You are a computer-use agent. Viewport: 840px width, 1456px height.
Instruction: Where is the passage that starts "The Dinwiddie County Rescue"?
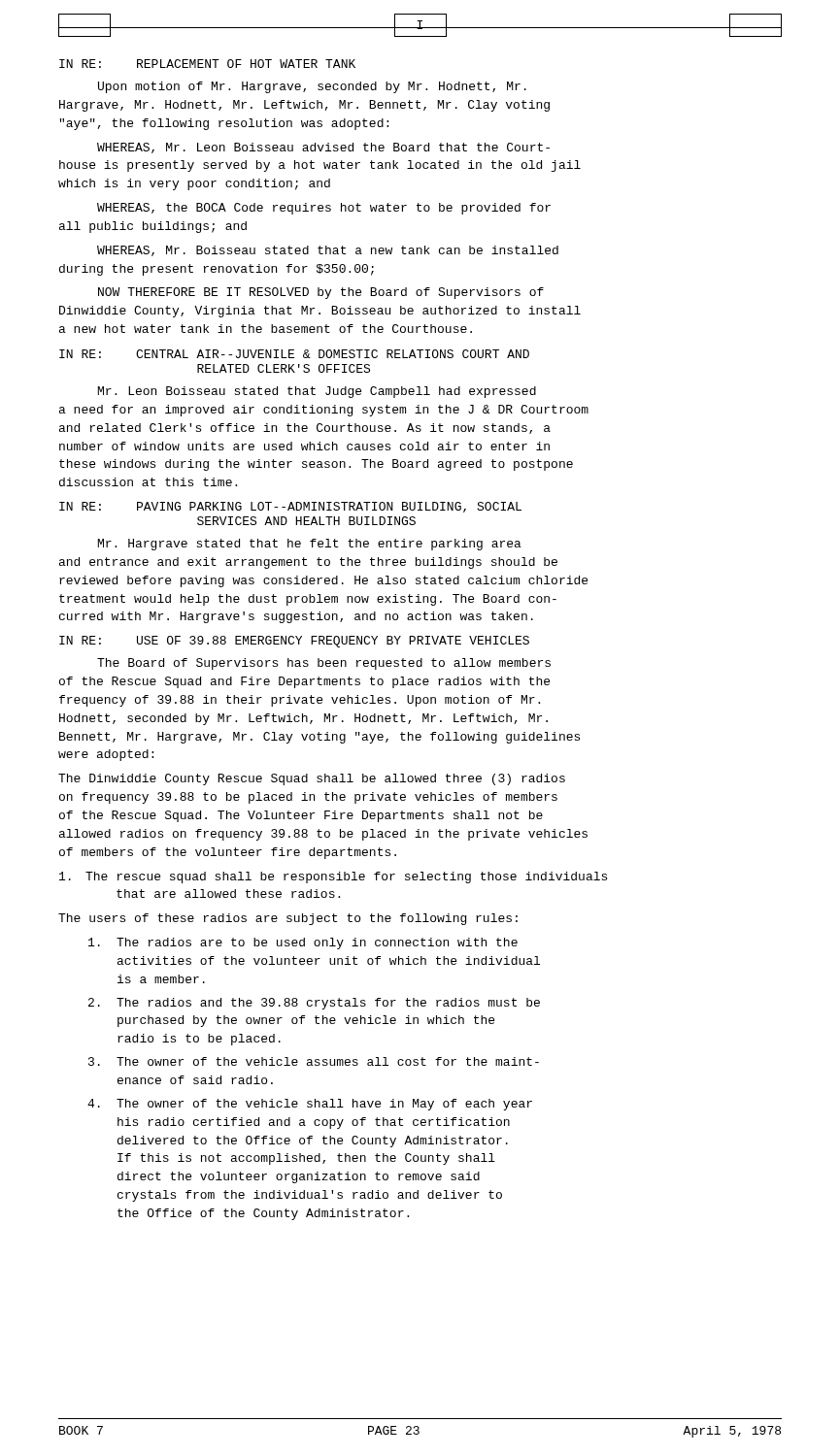click(420, 817)
